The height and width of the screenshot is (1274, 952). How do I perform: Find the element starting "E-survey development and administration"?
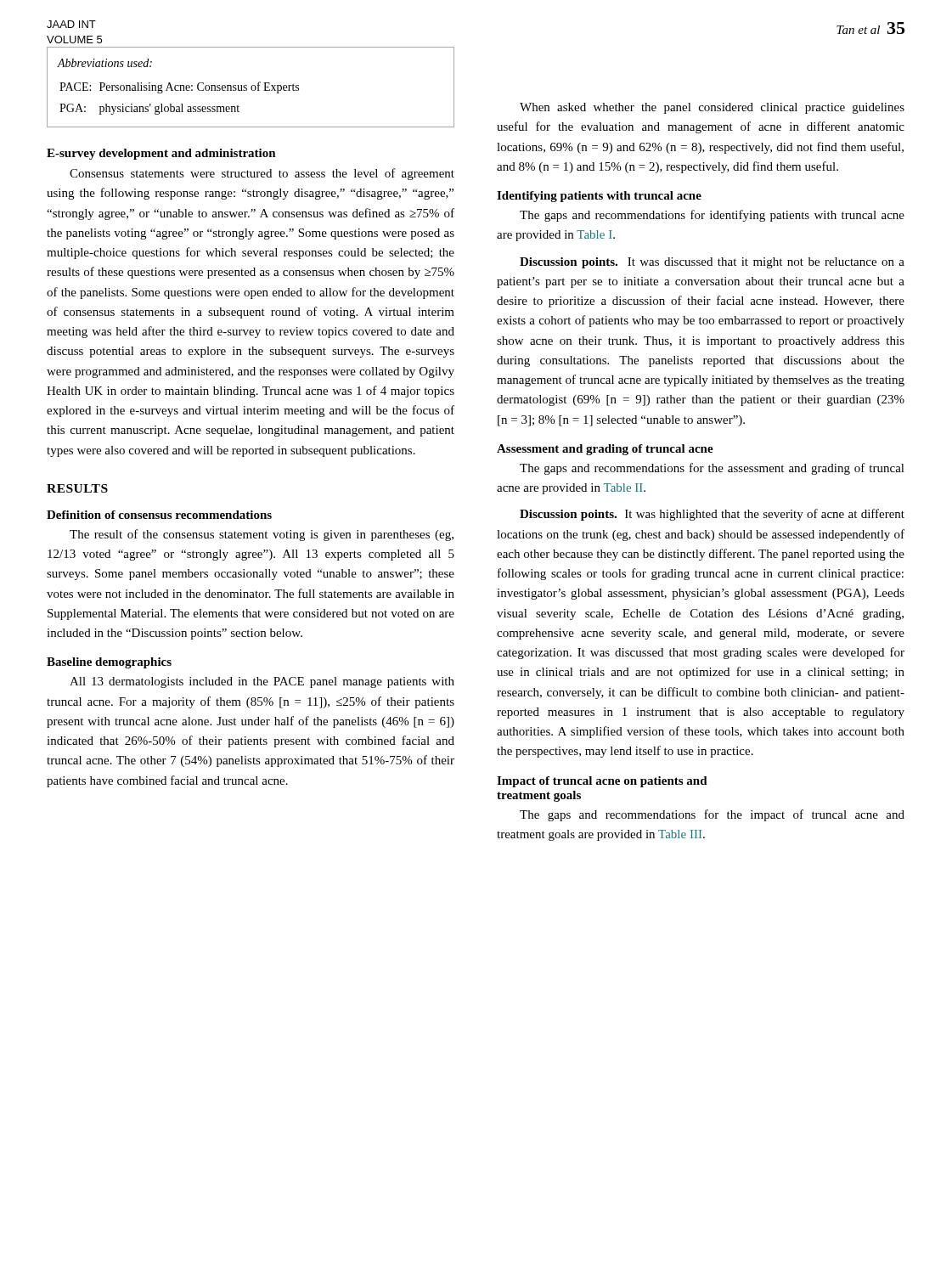[161, 153]
